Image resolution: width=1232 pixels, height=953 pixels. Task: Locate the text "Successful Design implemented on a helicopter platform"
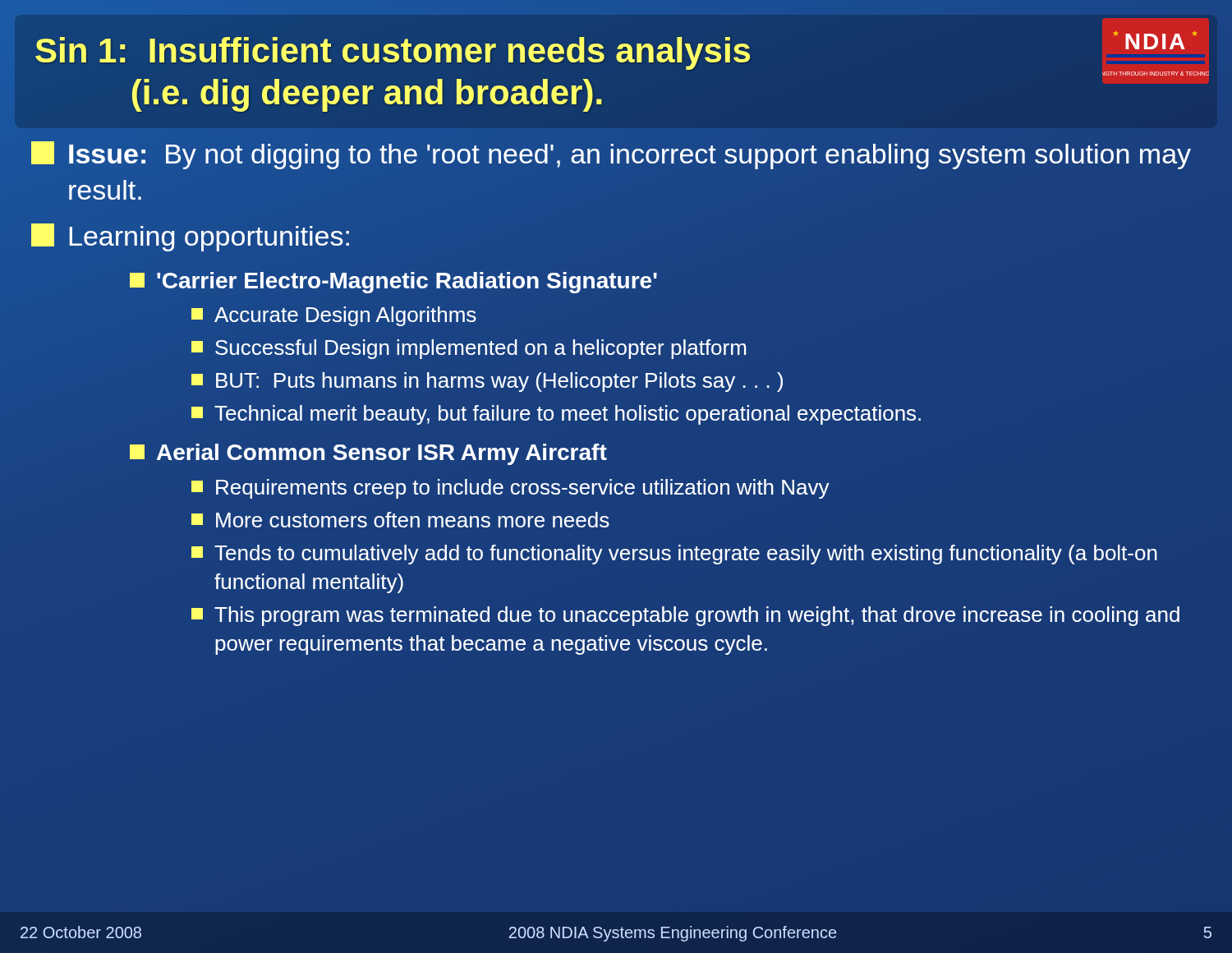pos(469,348)
